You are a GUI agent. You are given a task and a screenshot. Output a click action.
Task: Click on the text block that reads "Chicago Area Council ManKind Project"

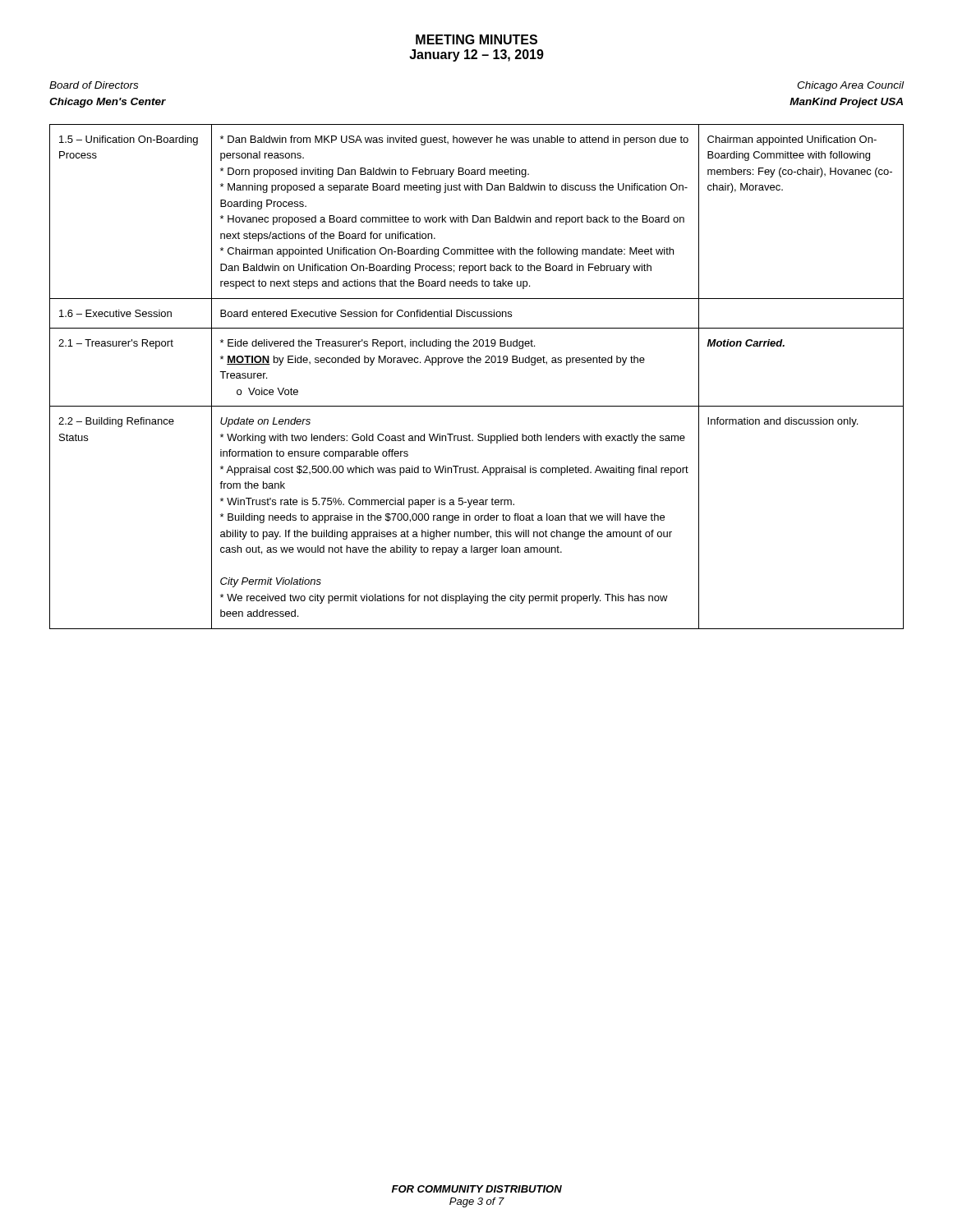click(847, 93)
